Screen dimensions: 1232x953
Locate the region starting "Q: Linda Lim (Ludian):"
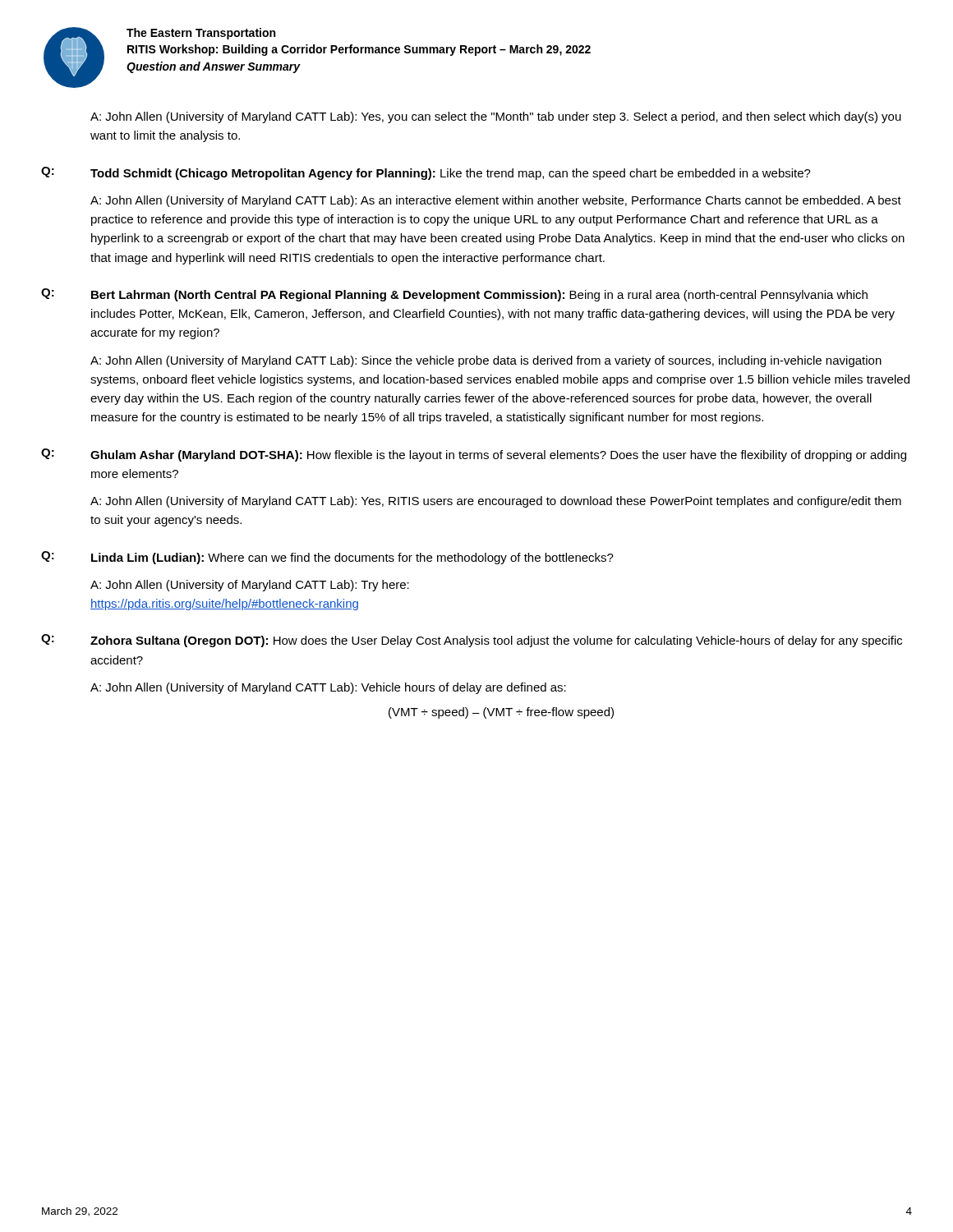pos(476,557)
